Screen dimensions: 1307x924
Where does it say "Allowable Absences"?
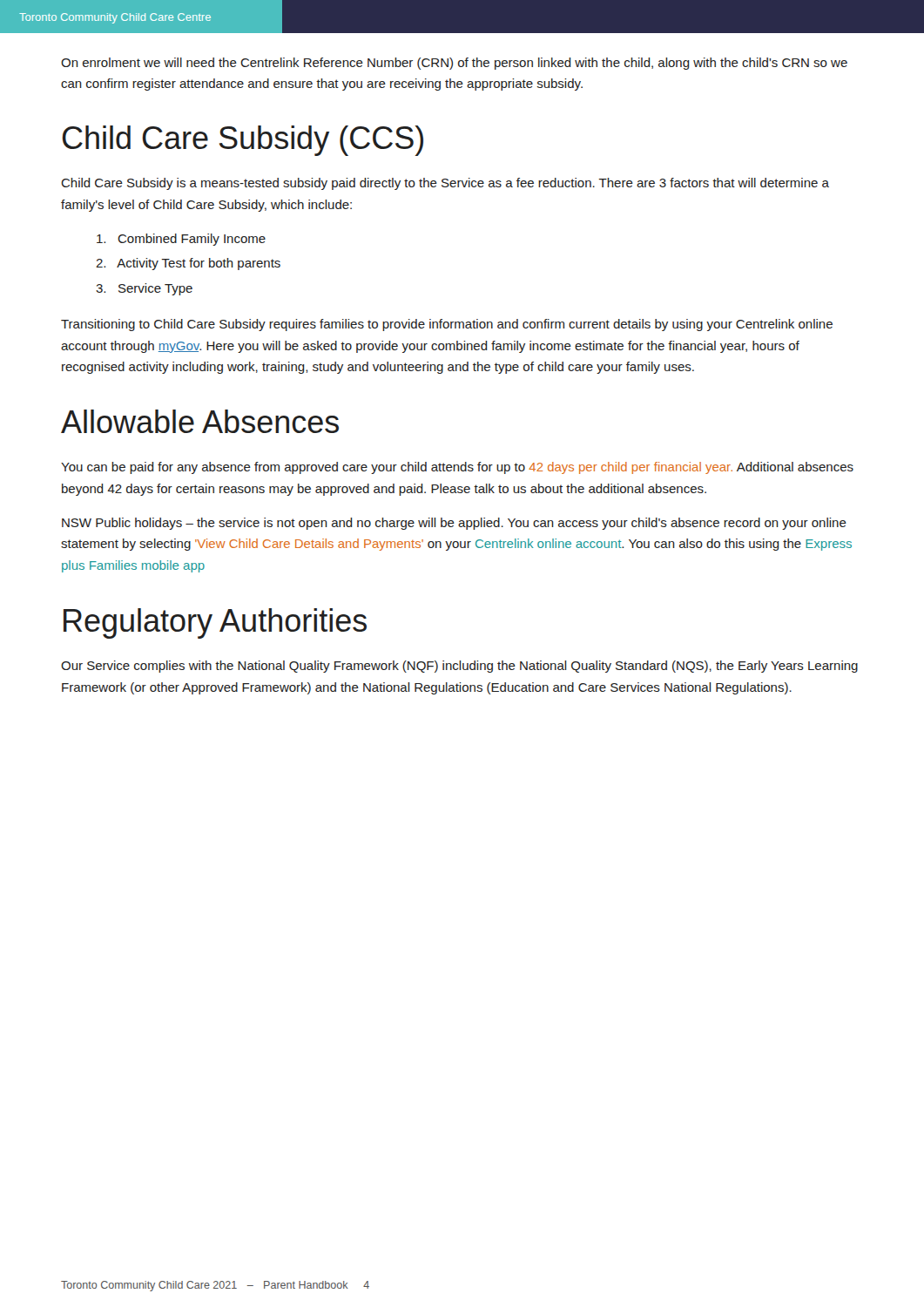[200, 422]
